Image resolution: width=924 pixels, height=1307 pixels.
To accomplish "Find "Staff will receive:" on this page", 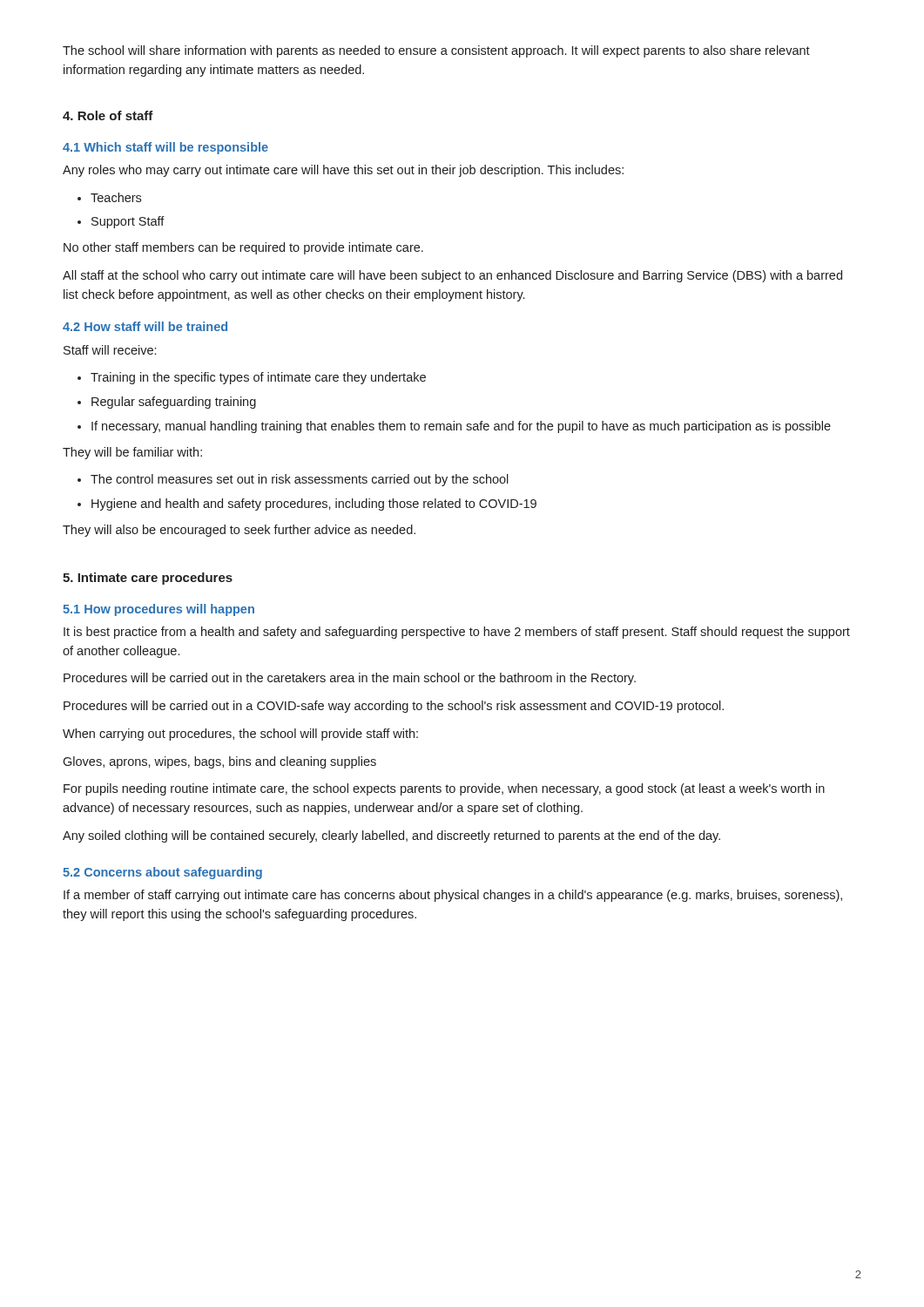I will (x=110, y=350).
